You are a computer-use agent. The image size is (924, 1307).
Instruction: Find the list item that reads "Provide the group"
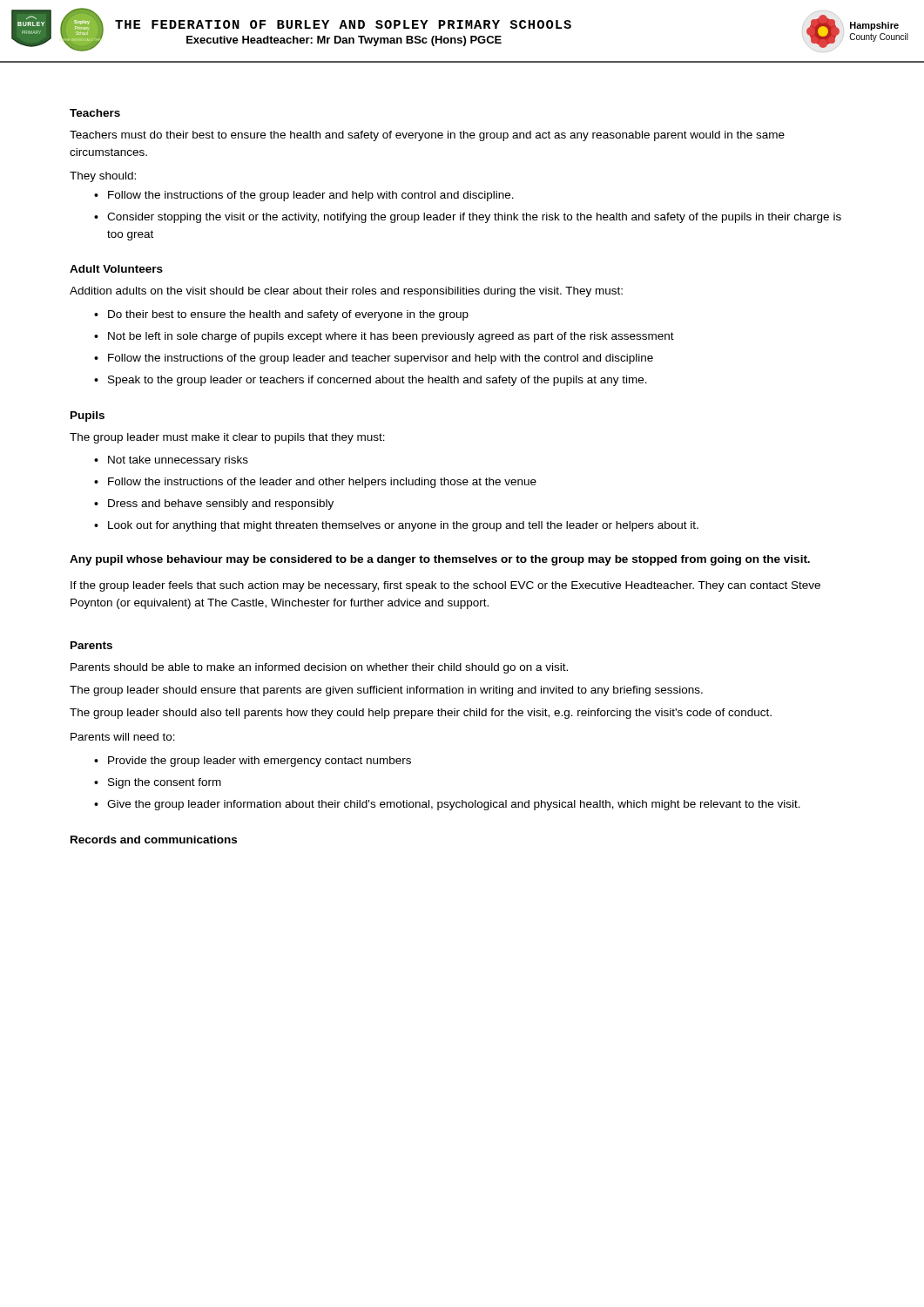tap(253, 762)
